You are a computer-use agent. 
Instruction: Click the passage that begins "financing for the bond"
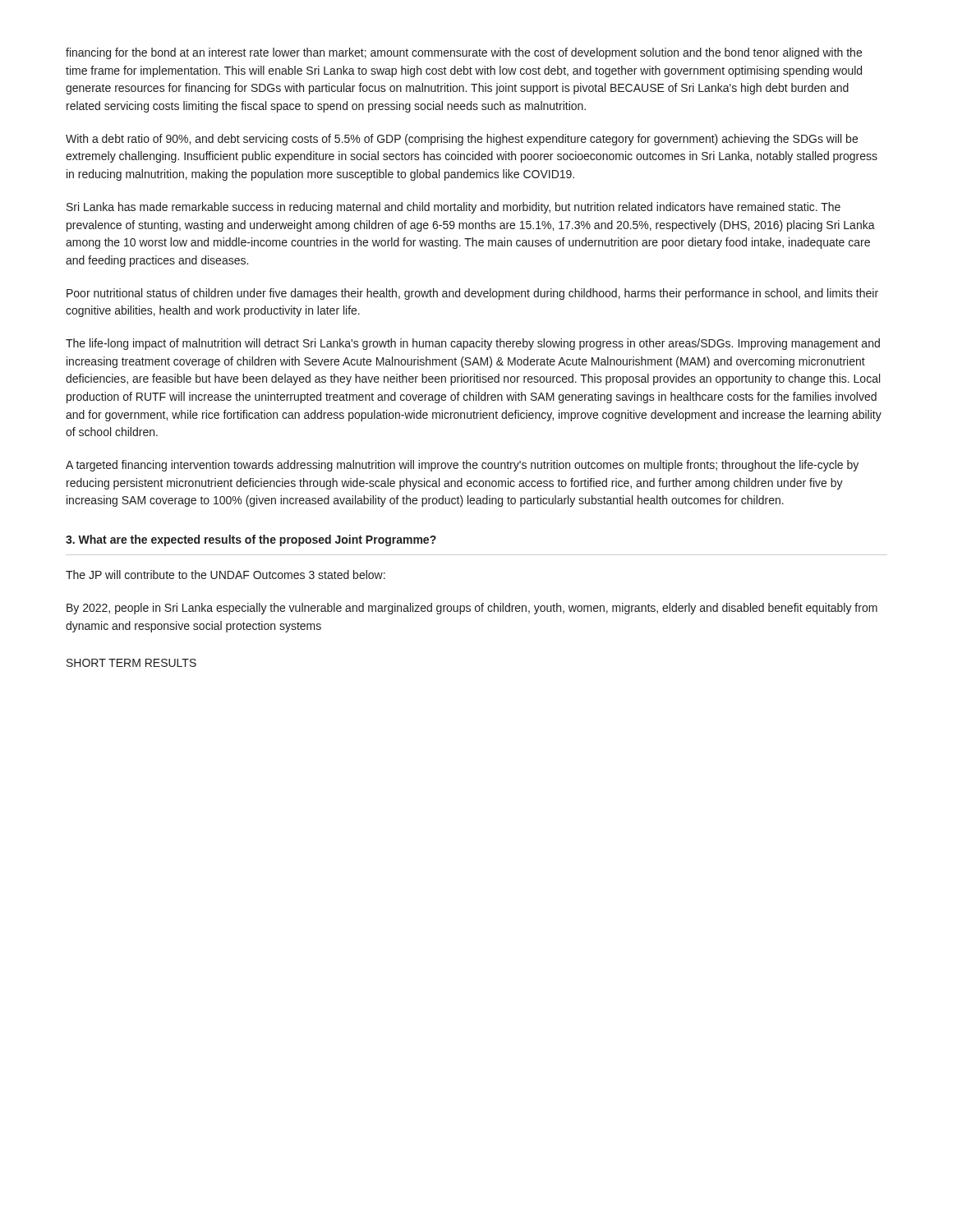[x=464, y=79]
